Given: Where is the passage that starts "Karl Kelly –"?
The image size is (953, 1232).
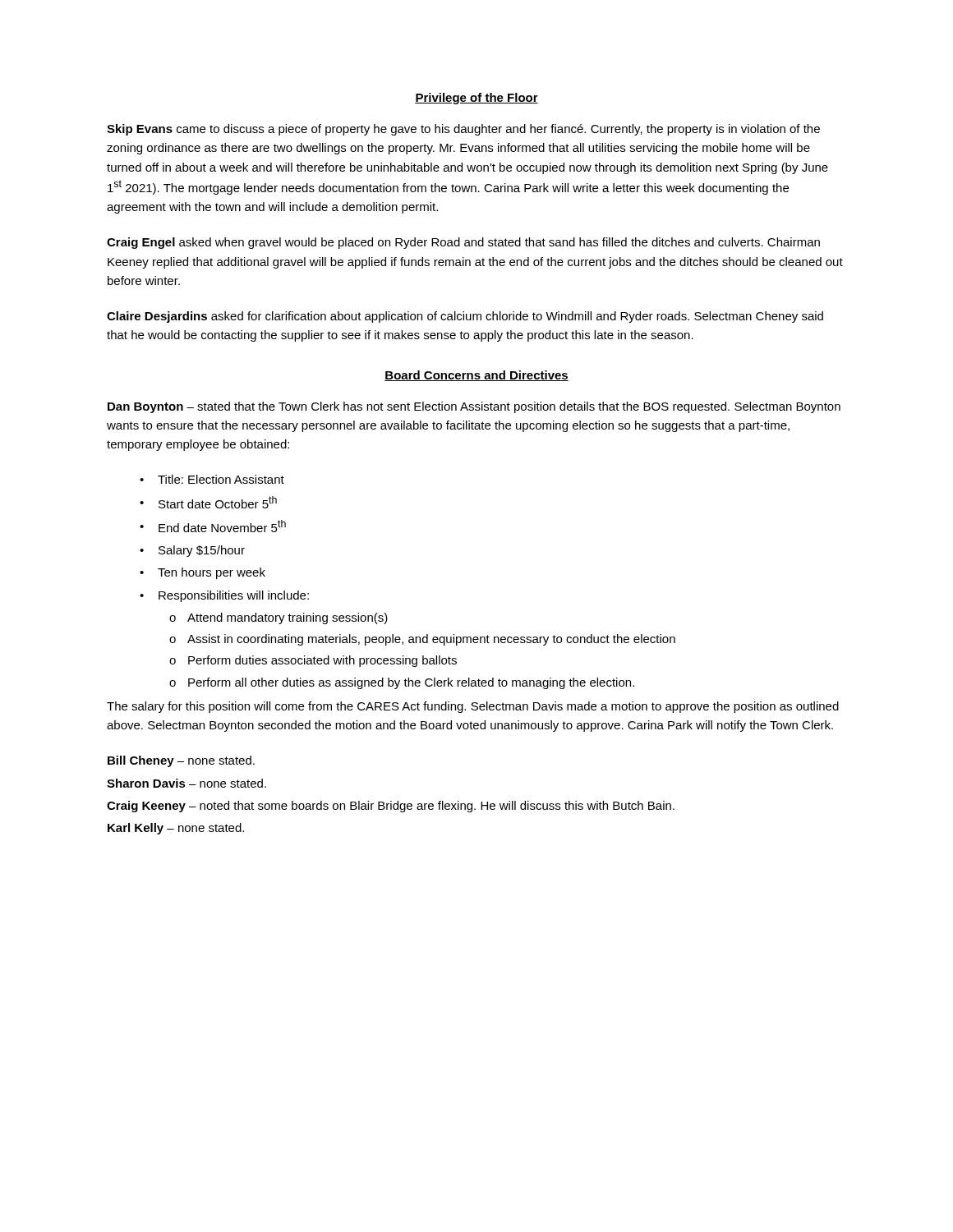Looking at the screenshot, I should pyautogui.click(x=176, y=827).
